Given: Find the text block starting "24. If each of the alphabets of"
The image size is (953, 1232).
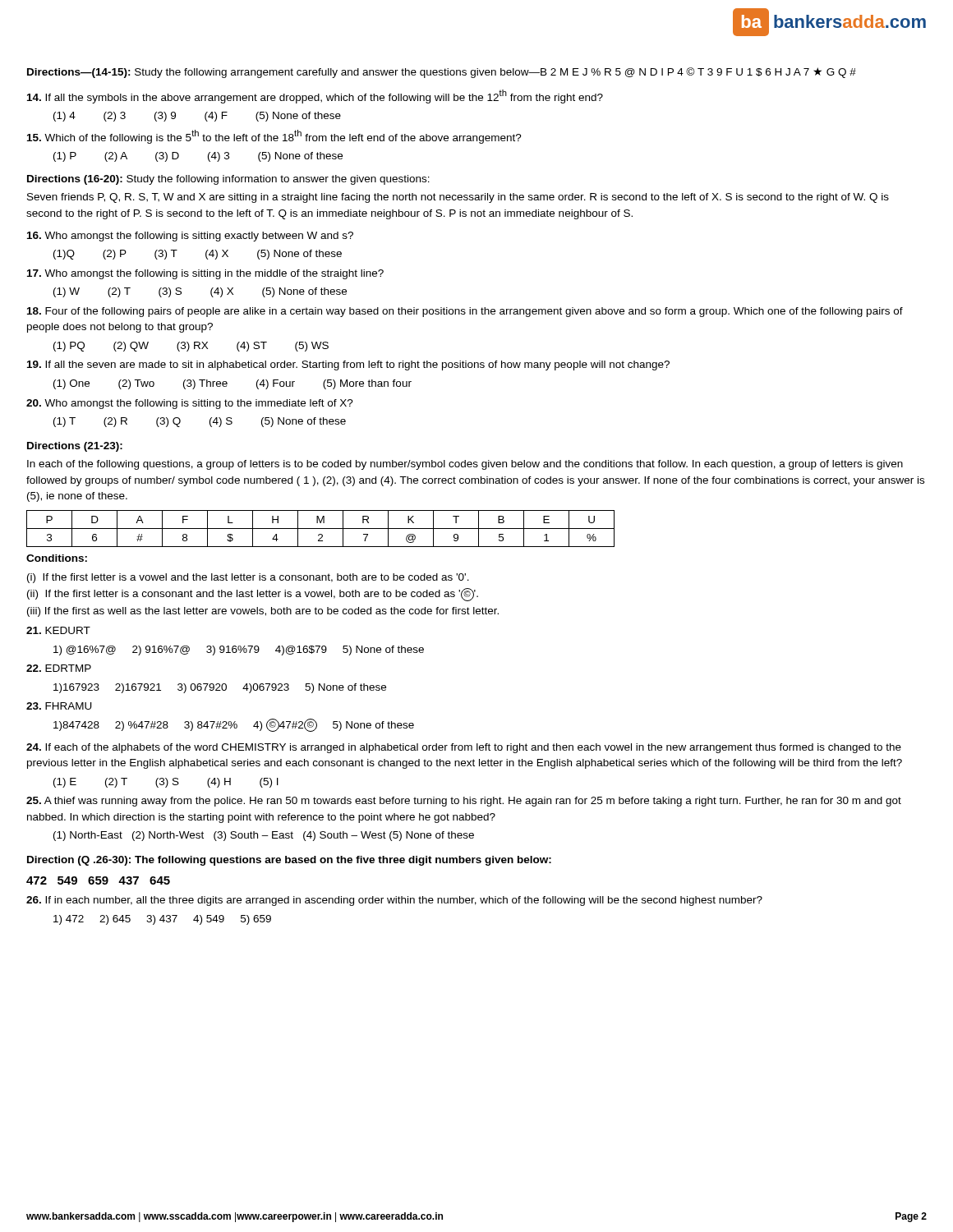Looking at the screenshot, I should (x=476, y=755).
